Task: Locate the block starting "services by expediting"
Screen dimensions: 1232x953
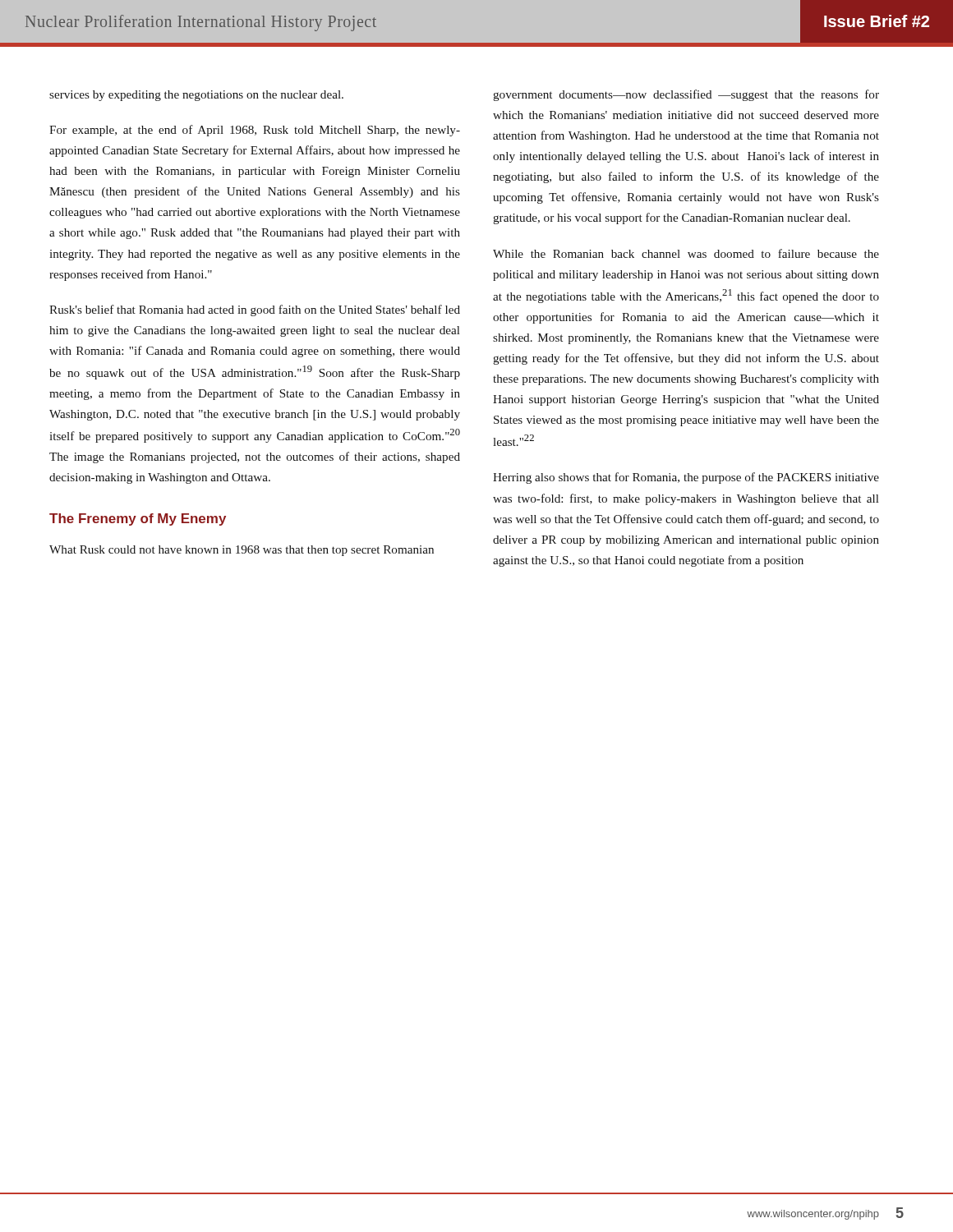Action: click(197, 94)
